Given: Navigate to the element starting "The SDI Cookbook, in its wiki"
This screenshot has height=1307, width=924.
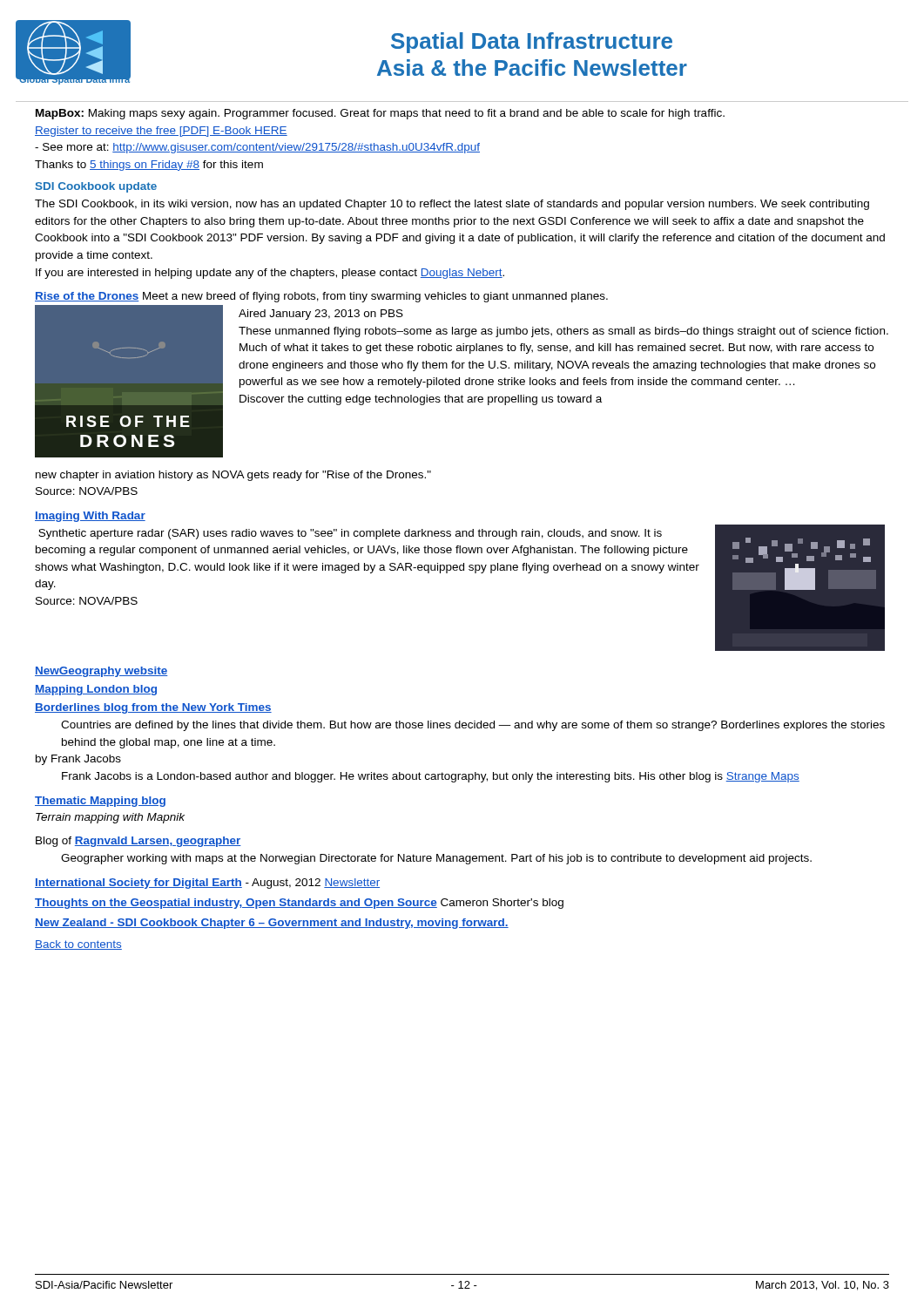Looking at the screenshot, I should 460,238.
